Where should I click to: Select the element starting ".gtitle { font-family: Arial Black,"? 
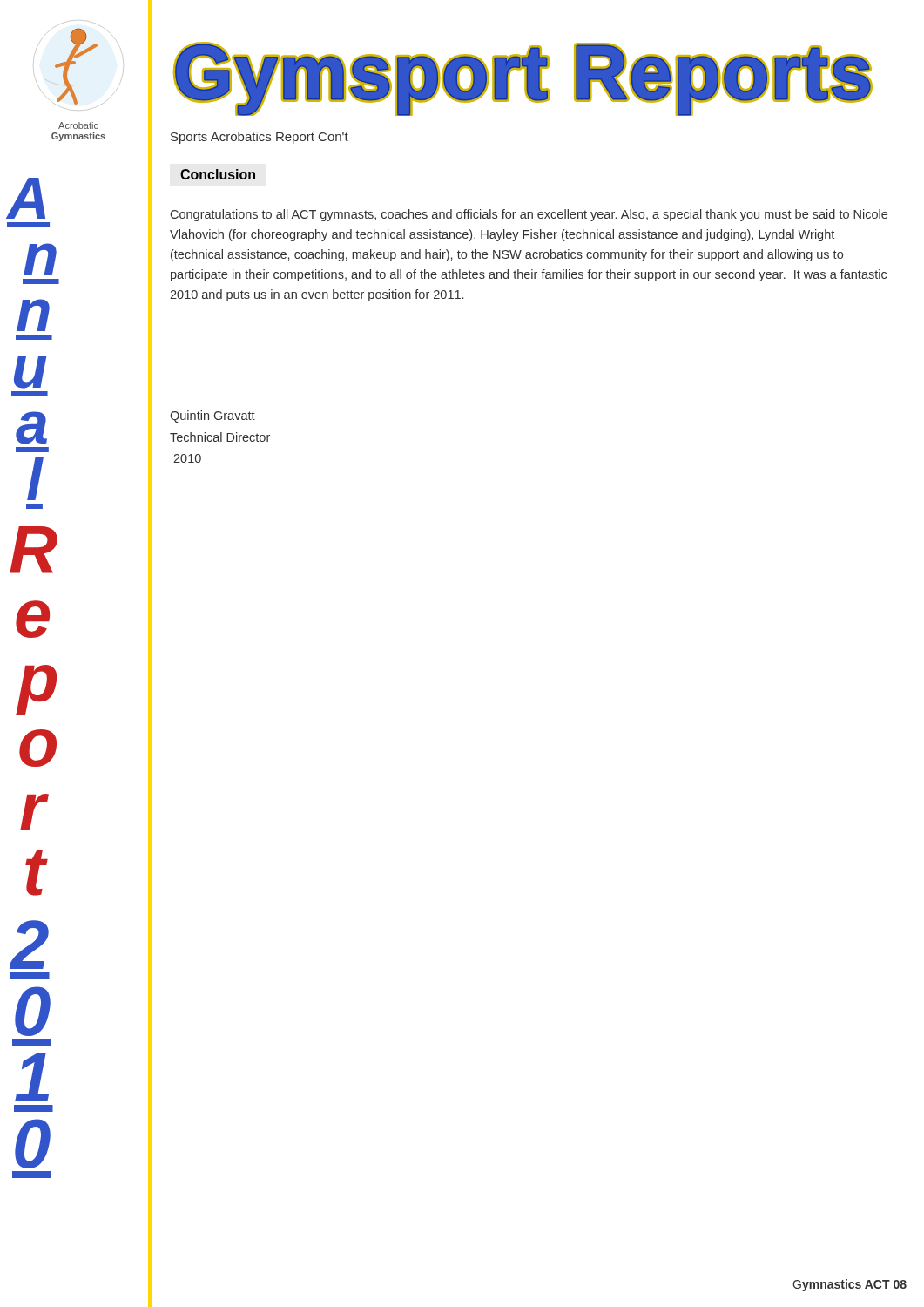(x=523, y=66)
